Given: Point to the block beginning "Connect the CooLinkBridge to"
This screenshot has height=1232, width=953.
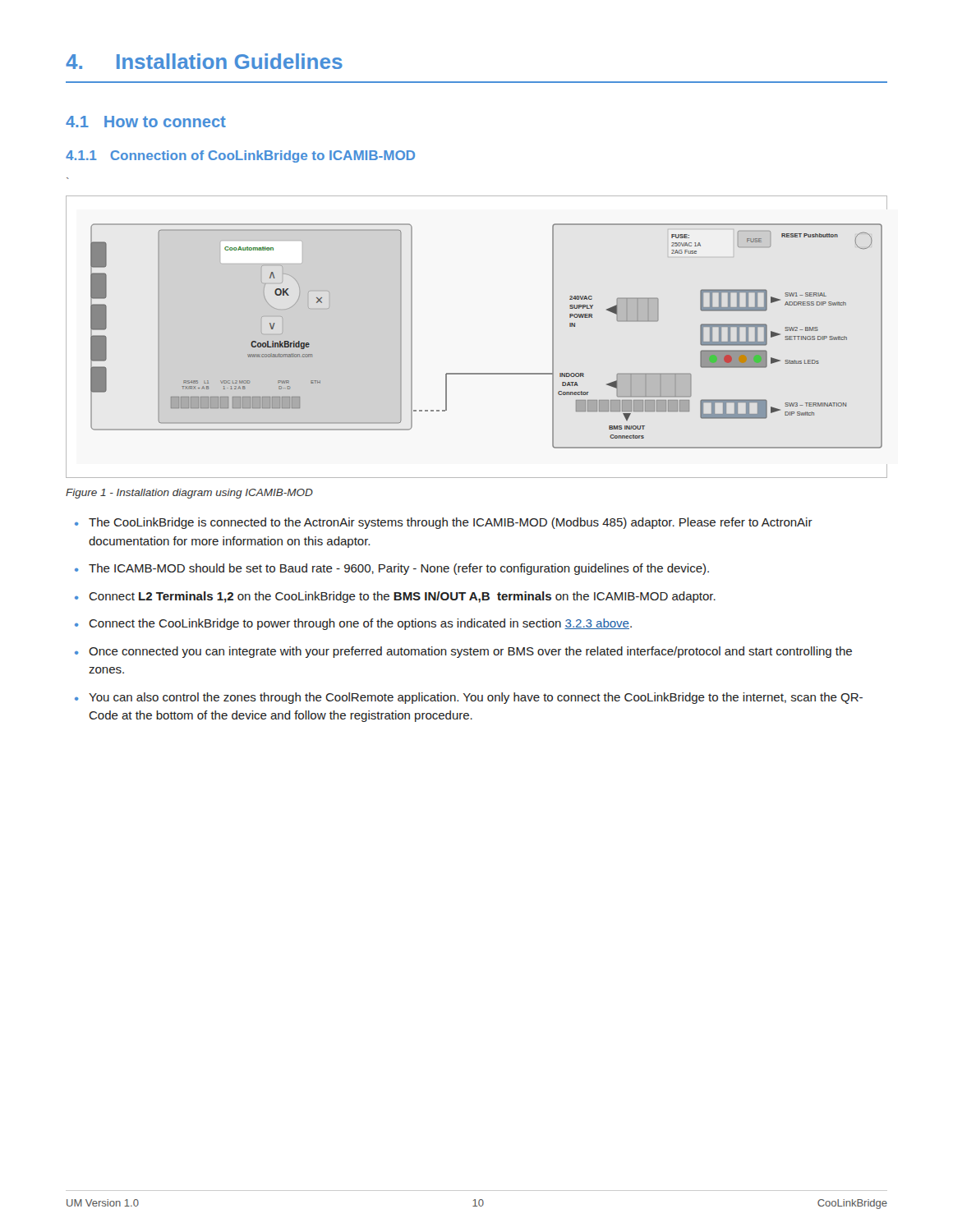Looking at the screenshot, I should pos(361,623).
